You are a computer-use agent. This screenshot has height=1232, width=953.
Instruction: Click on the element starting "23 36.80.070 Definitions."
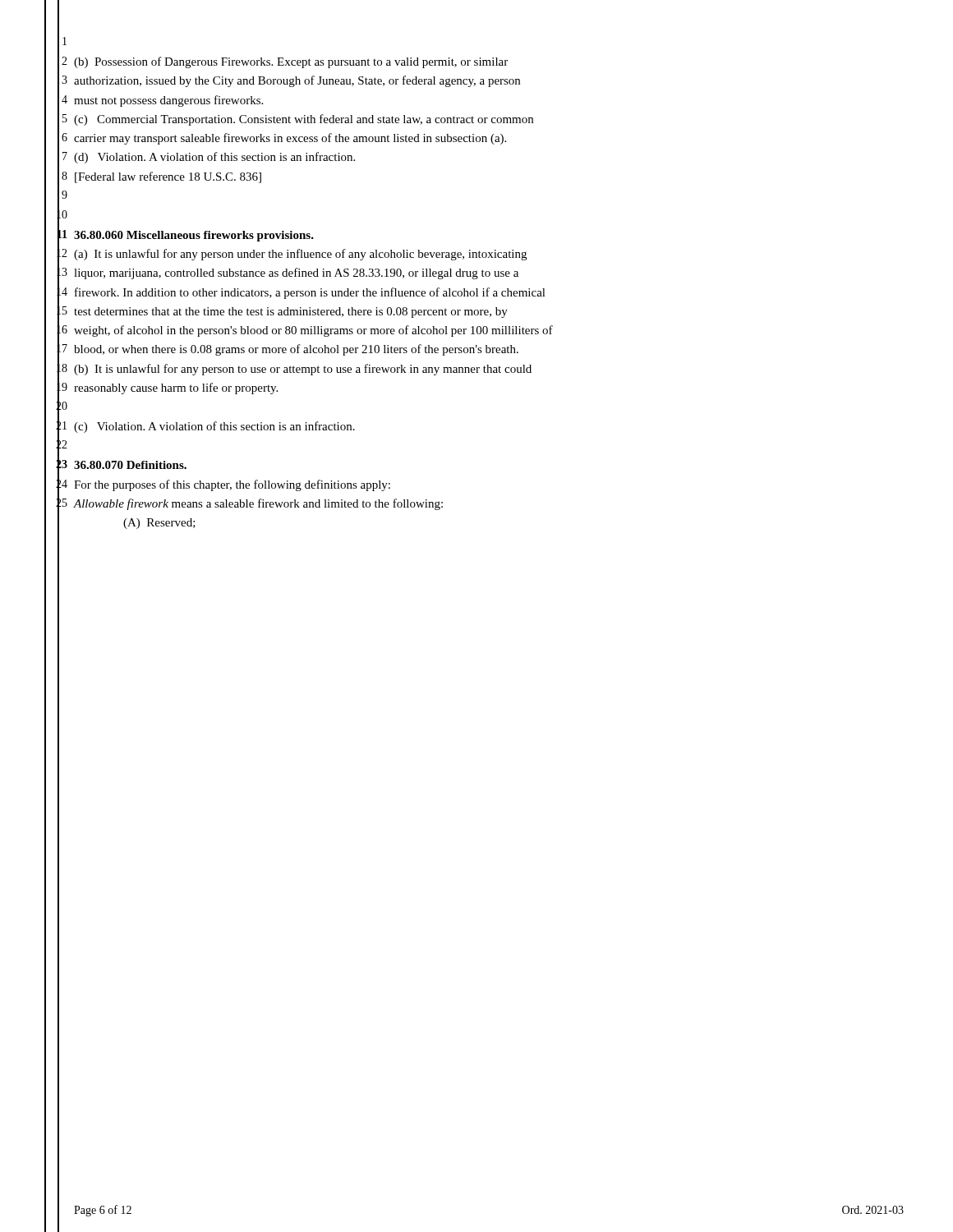click(x=130, y=465)
